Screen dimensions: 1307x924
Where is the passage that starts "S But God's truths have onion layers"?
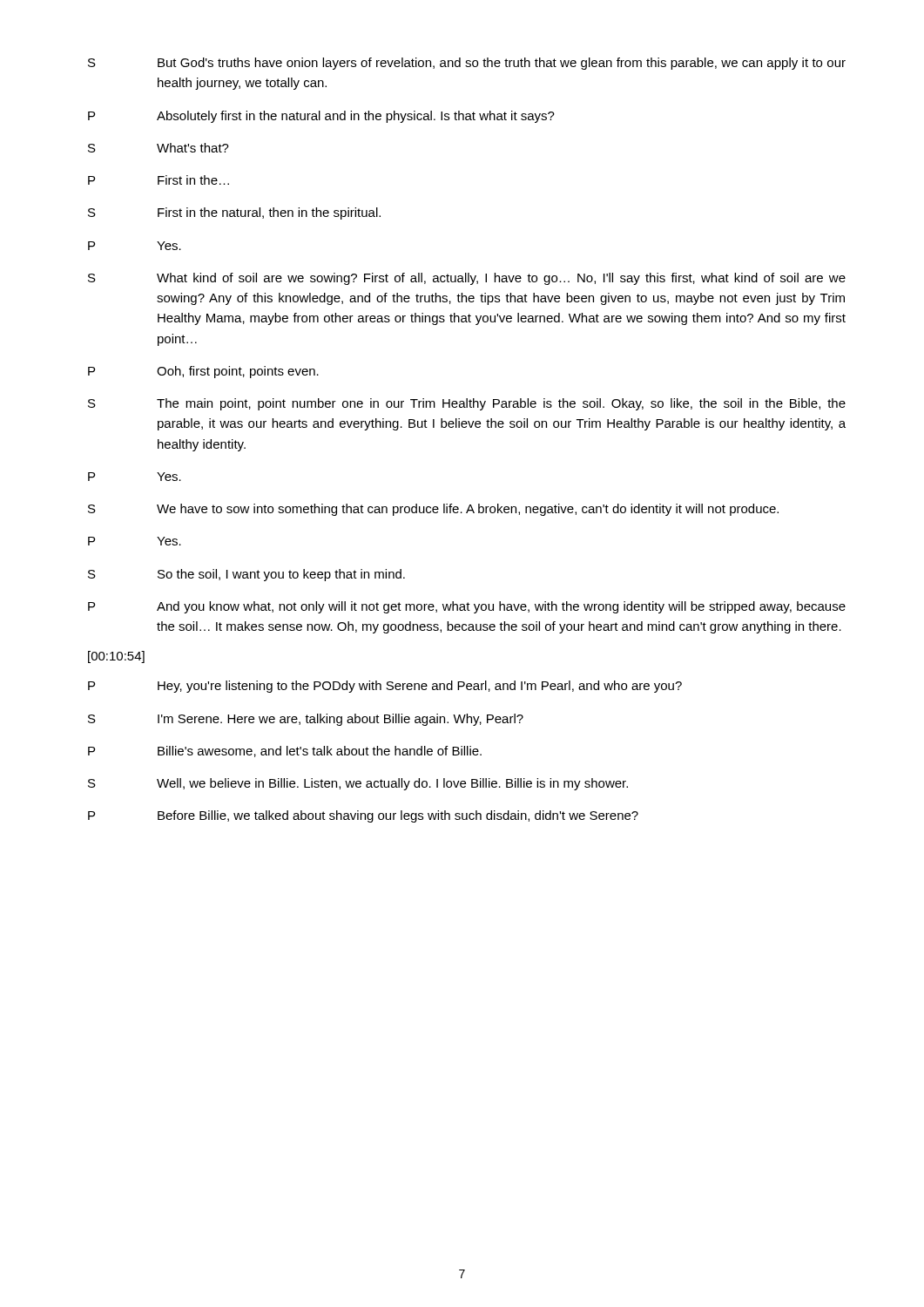point(466,73)
